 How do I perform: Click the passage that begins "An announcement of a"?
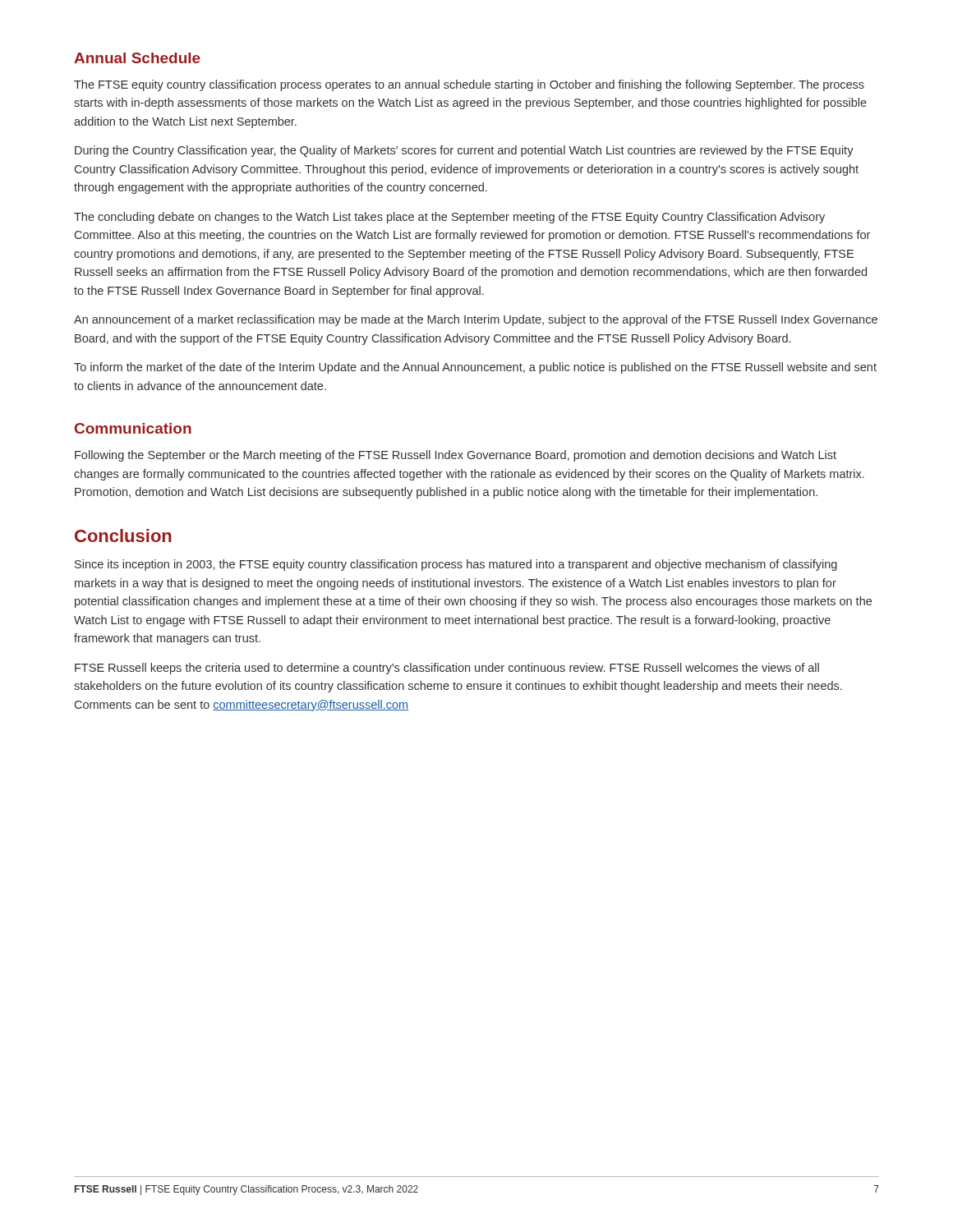click(476, 329)
